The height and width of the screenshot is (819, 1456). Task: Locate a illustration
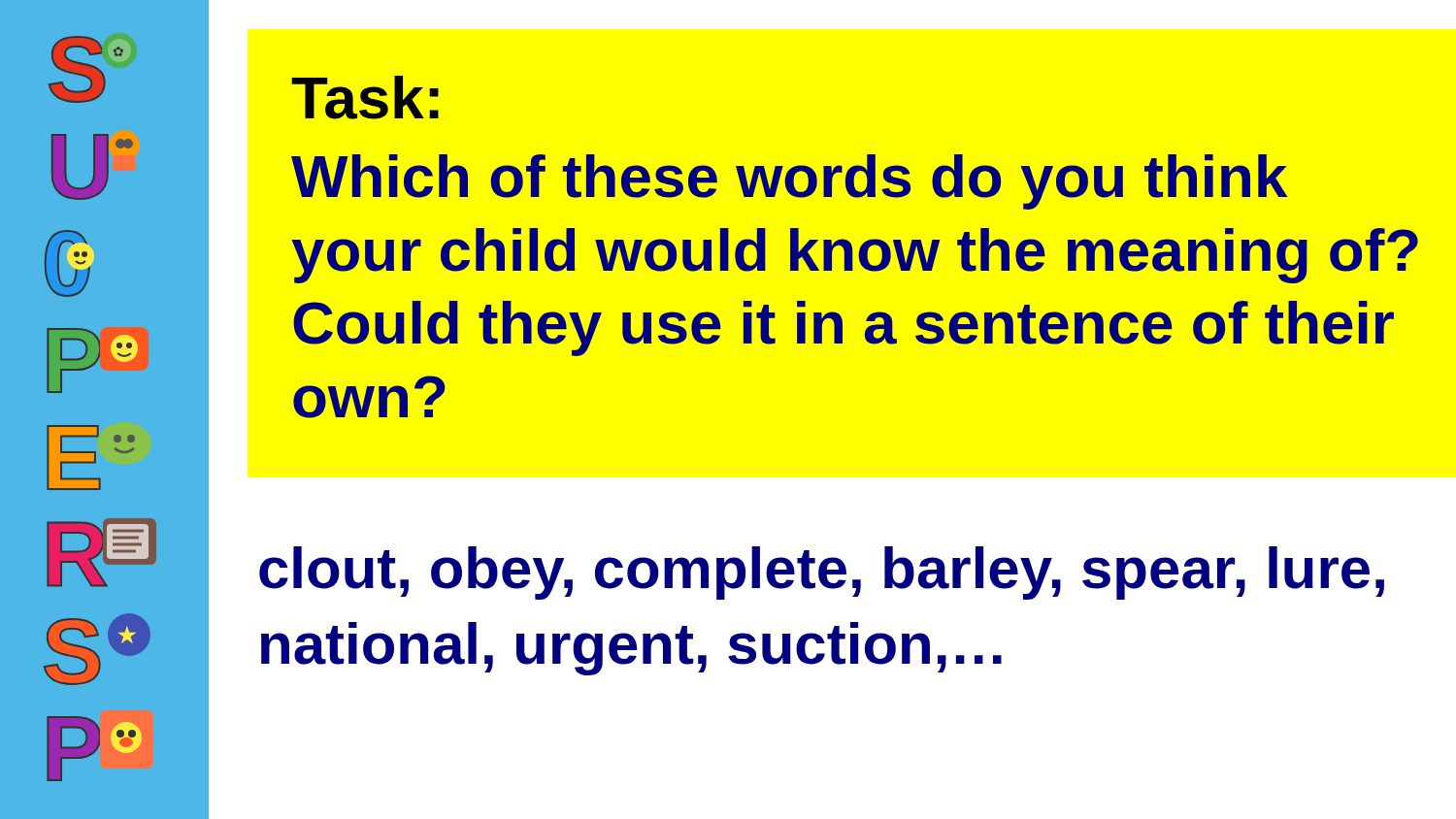tap(104, 410)
